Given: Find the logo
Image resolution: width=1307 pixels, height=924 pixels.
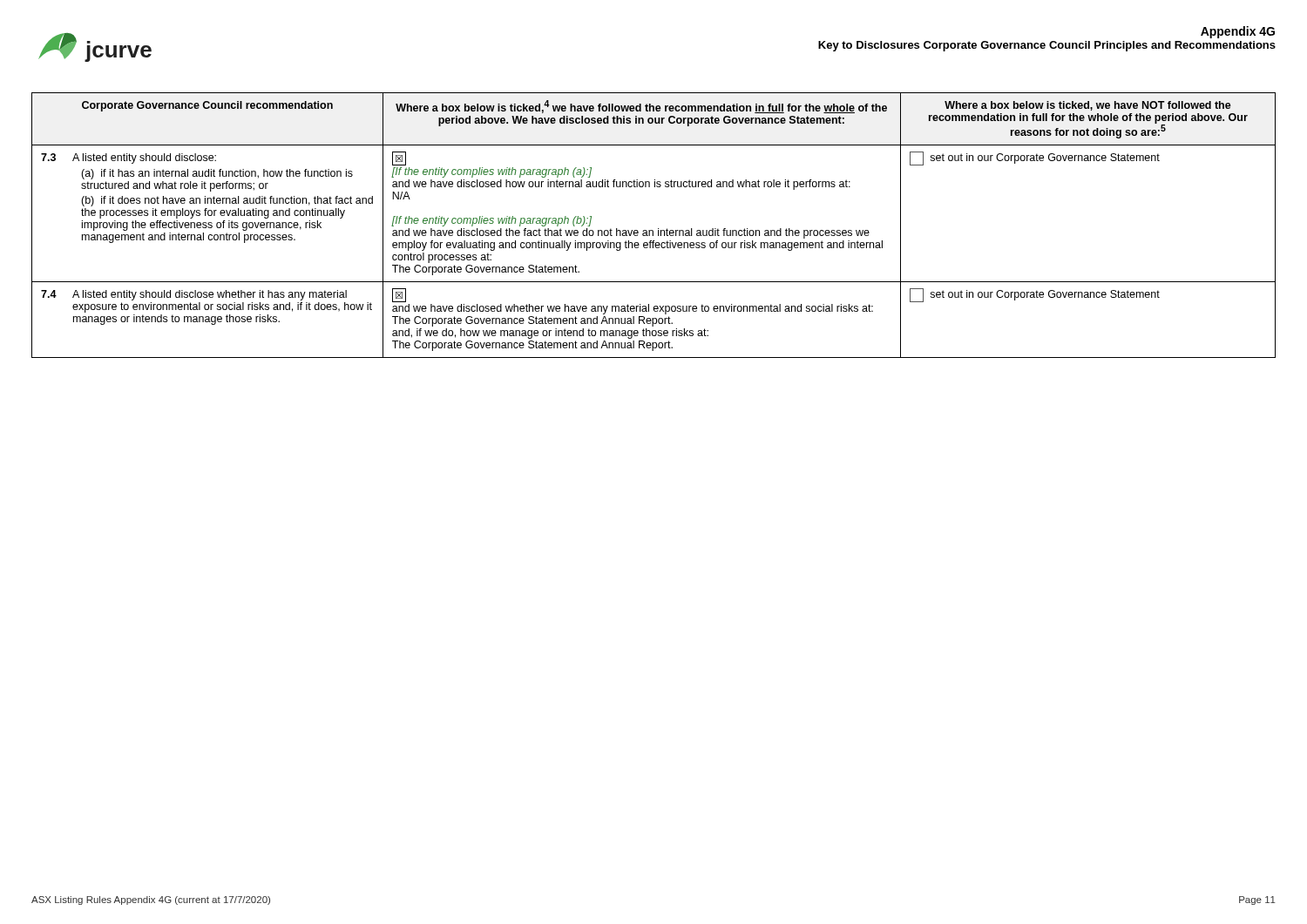Looking at the screenshot, I should click(x=101, y=50).
